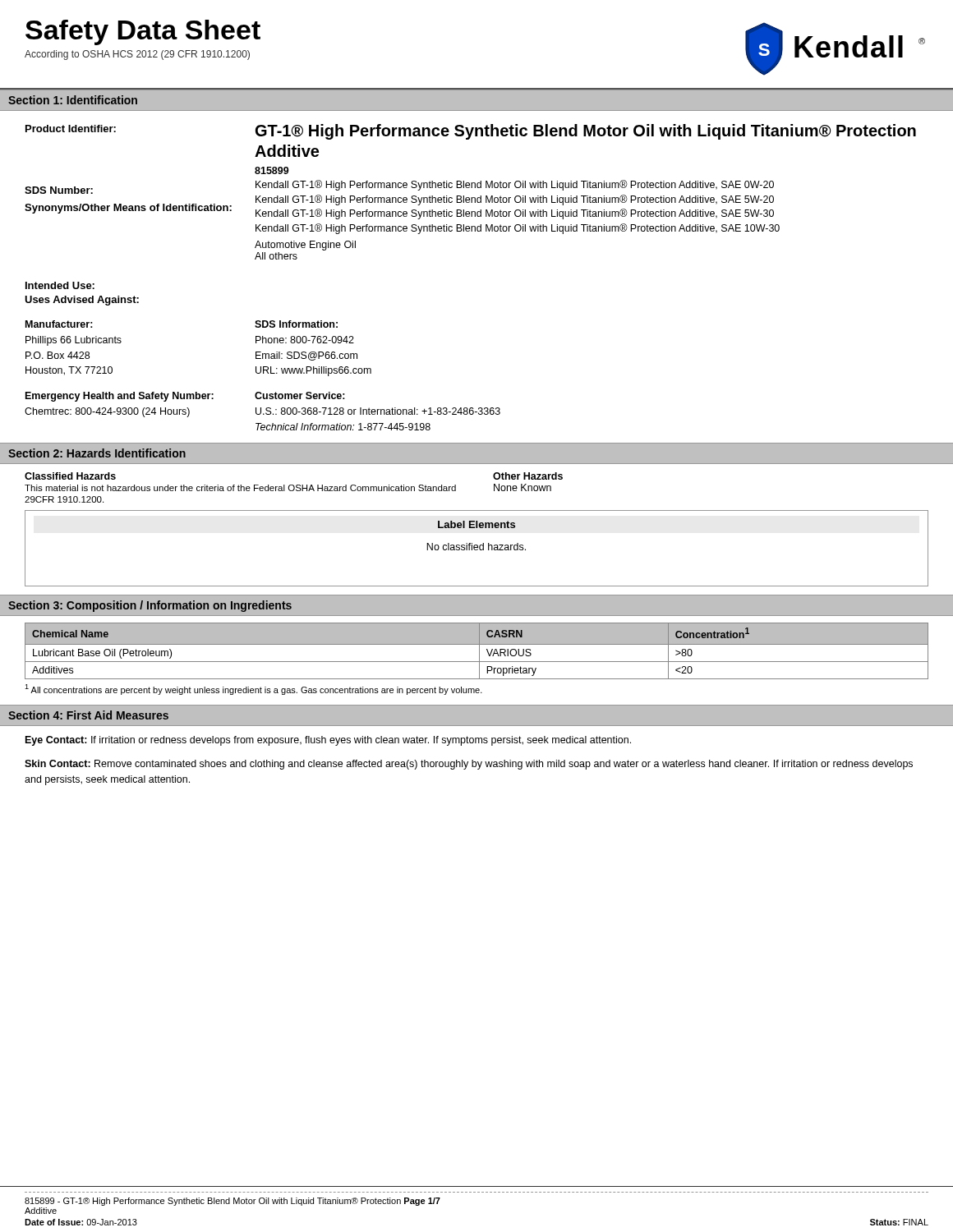
Task: Where is the passage that starts "Customer Service: U.S.: 800-368-7128 or International: +1-83-2486-3363"?
Action: tap(378, 411)
